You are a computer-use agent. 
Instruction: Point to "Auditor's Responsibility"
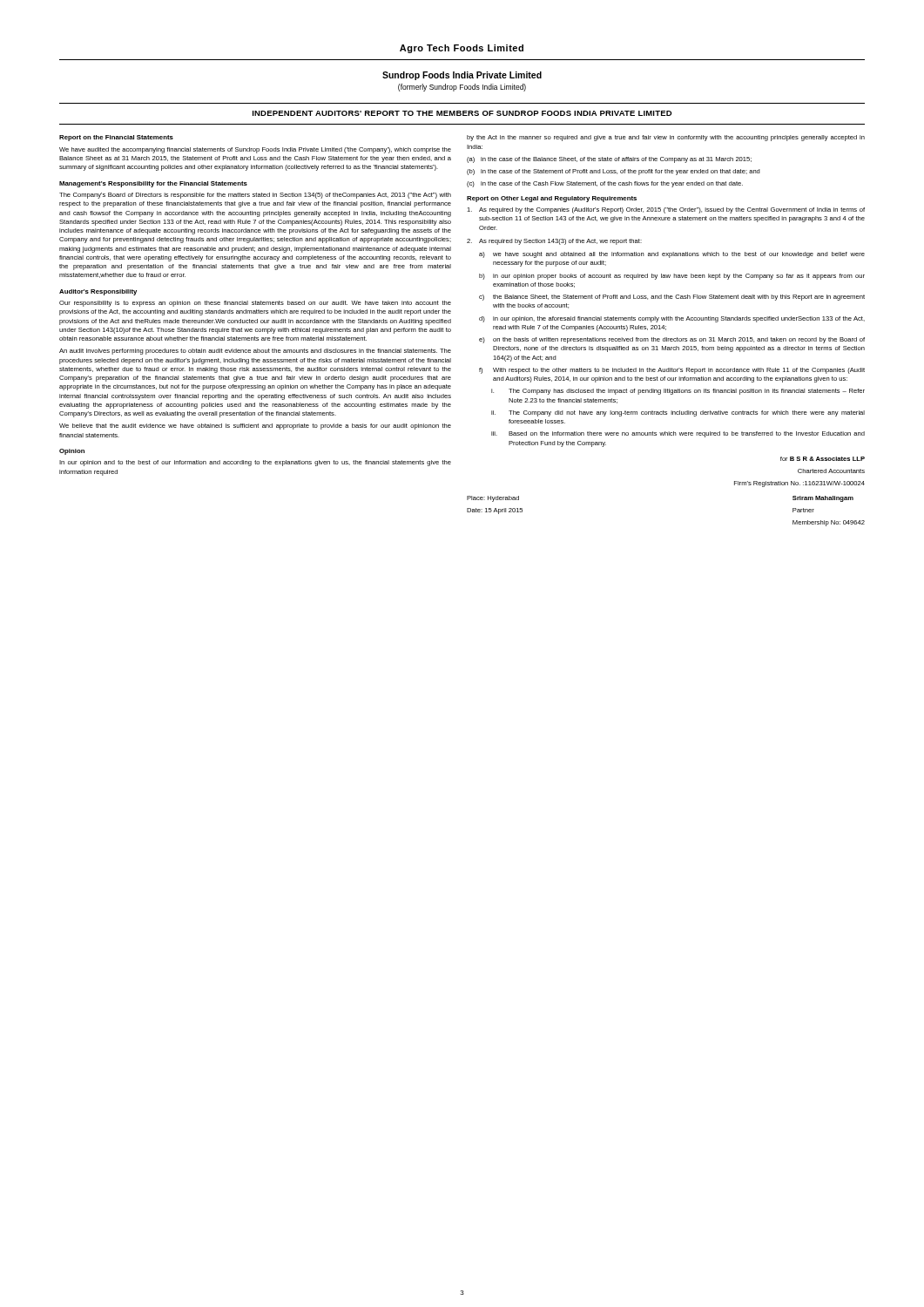click(98, 291)
